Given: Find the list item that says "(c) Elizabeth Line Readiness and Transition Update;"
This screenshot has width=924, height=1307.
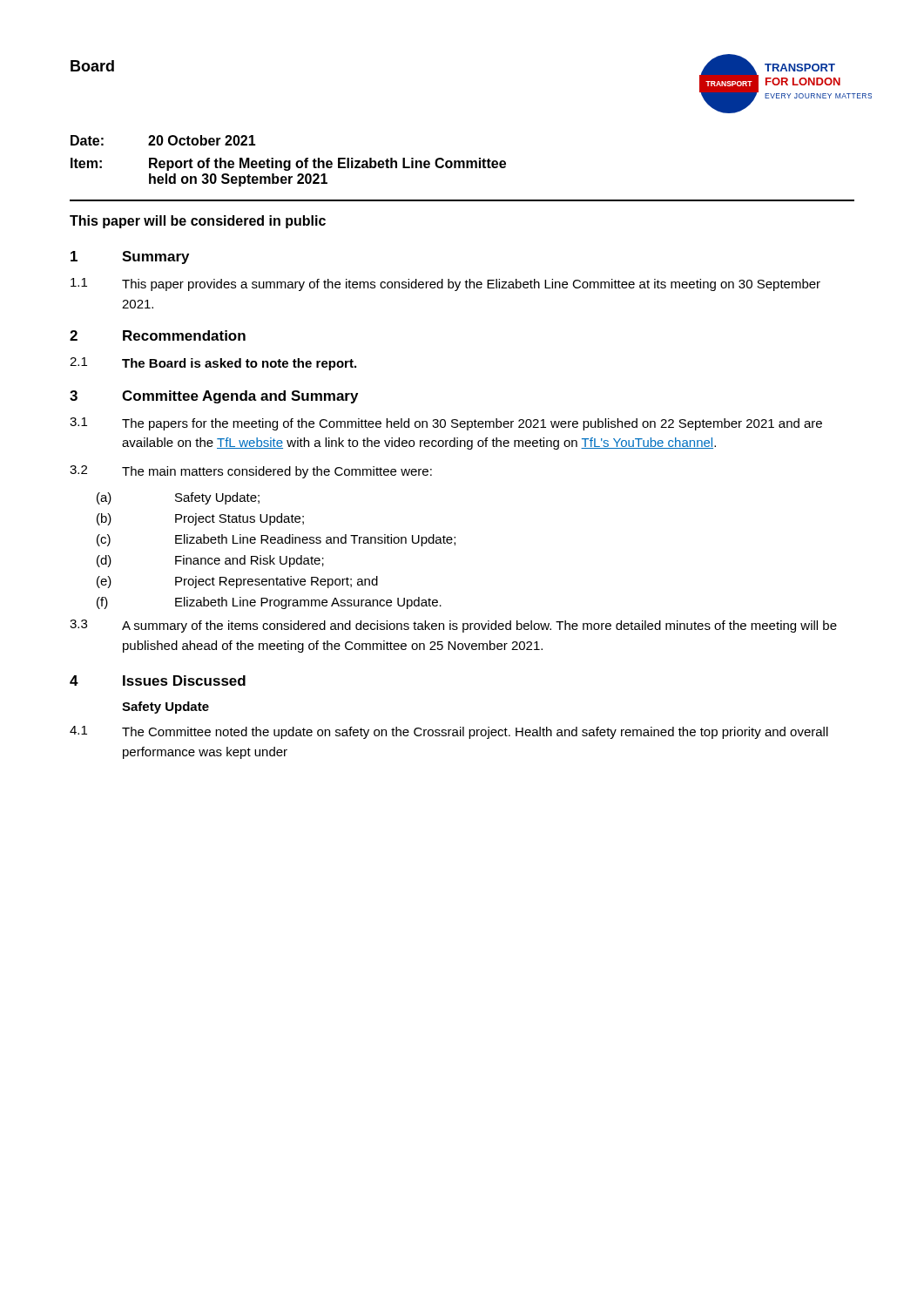Looking at the screenshot, I should click(462, 539).
